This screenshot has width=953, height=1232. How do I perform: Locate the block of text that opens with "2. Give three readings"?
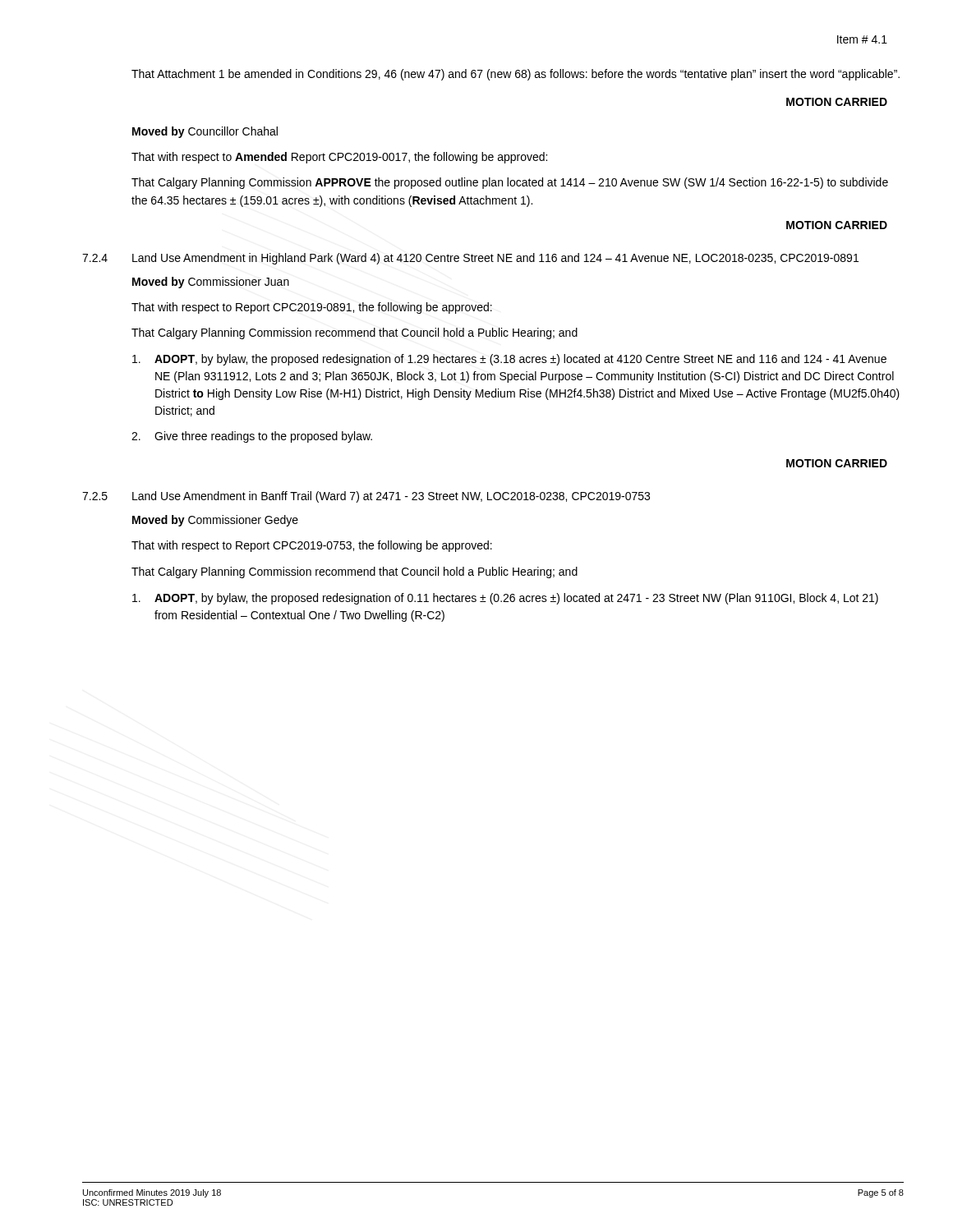252,437
